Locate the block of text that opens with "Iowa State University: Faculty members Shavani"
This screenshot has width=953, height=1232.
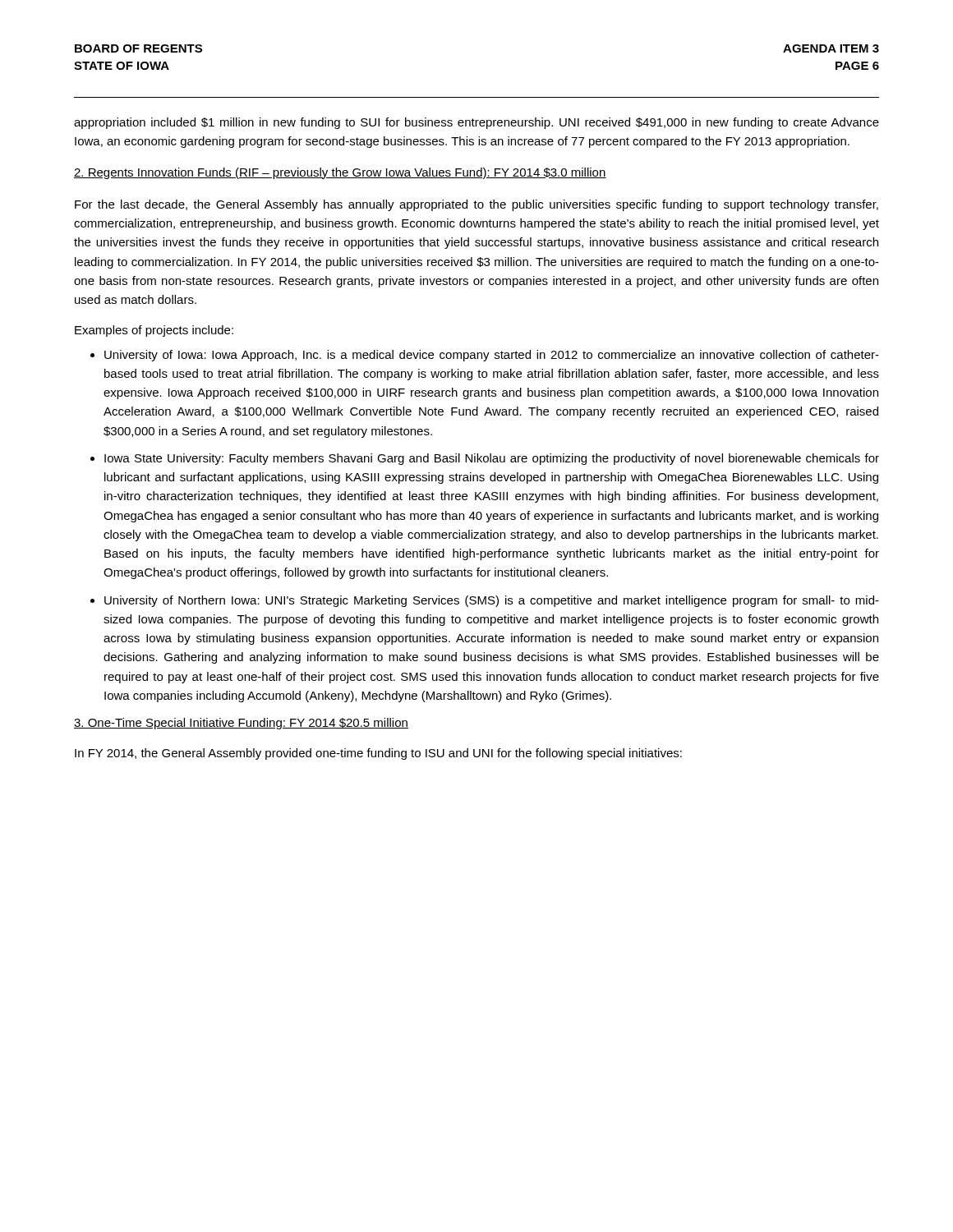(x=491, y=515)
